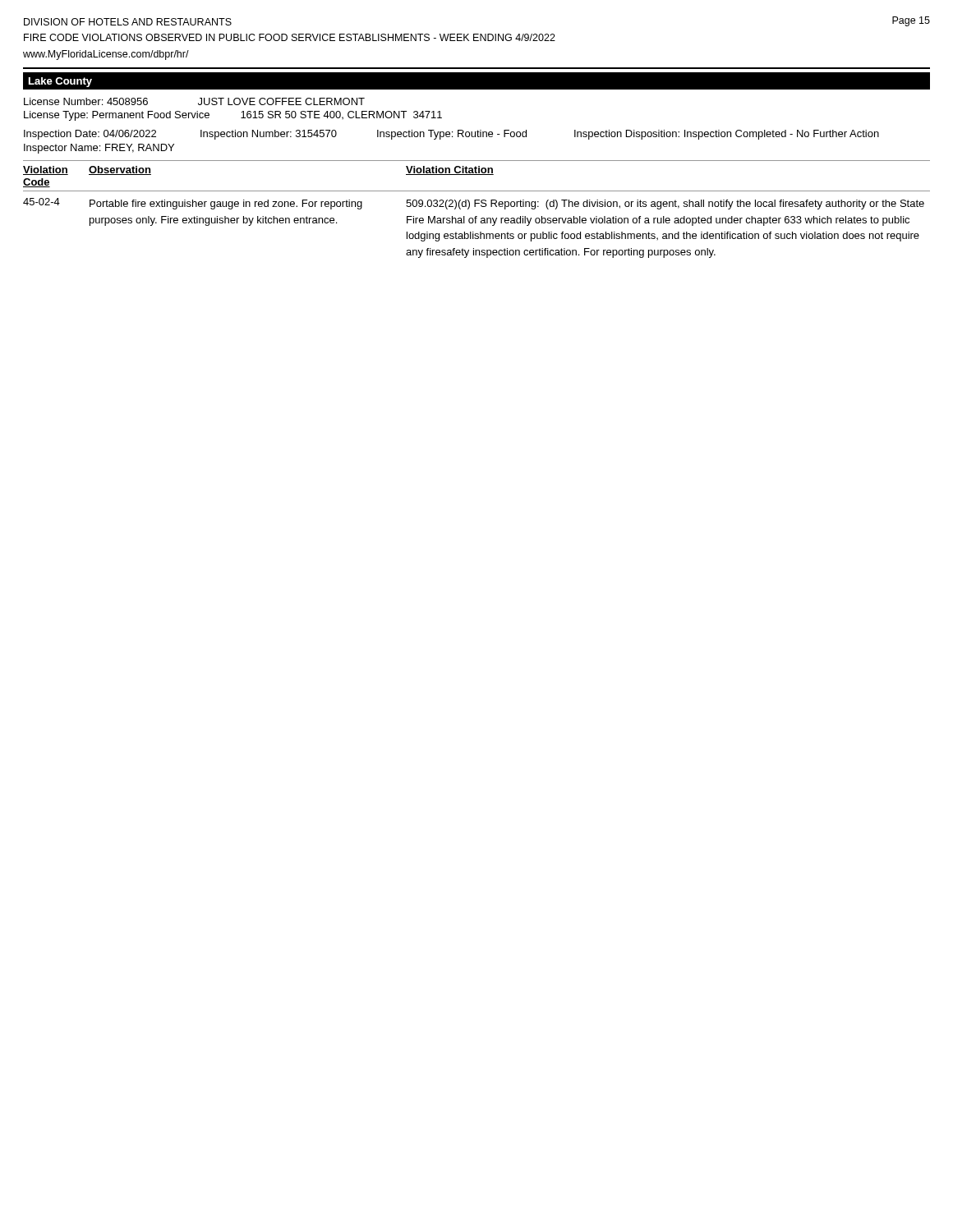The width and height of the screenshot is (953, 1232).
Task: Click on the text block that says "License Number: 4508956 JUST LOVE COFFEE CLERMONT"
Action: coord(81,101)
